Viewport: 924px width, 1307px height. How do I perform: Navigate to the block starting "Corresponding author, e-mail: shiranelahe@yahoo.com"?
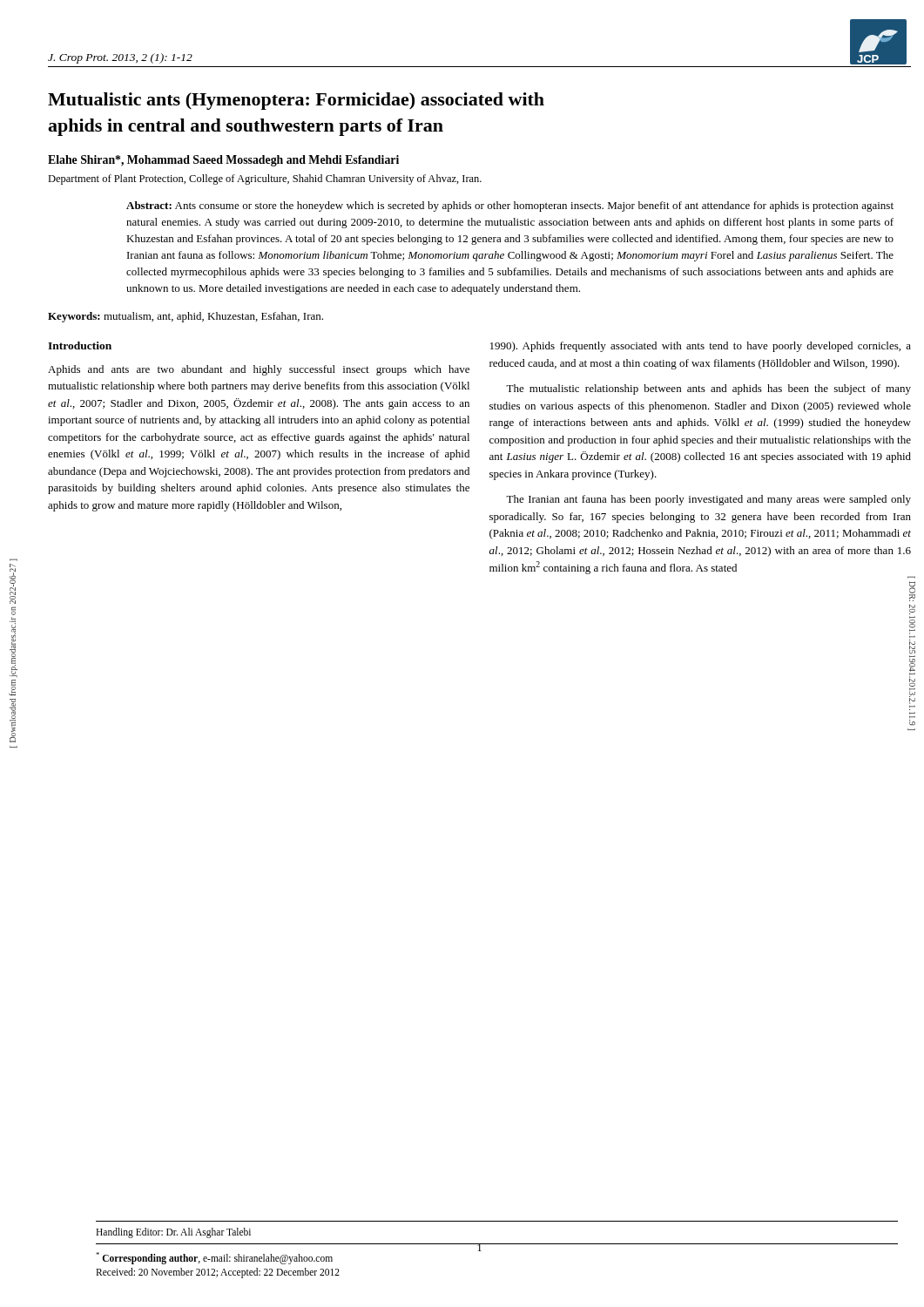point(289,1256)
